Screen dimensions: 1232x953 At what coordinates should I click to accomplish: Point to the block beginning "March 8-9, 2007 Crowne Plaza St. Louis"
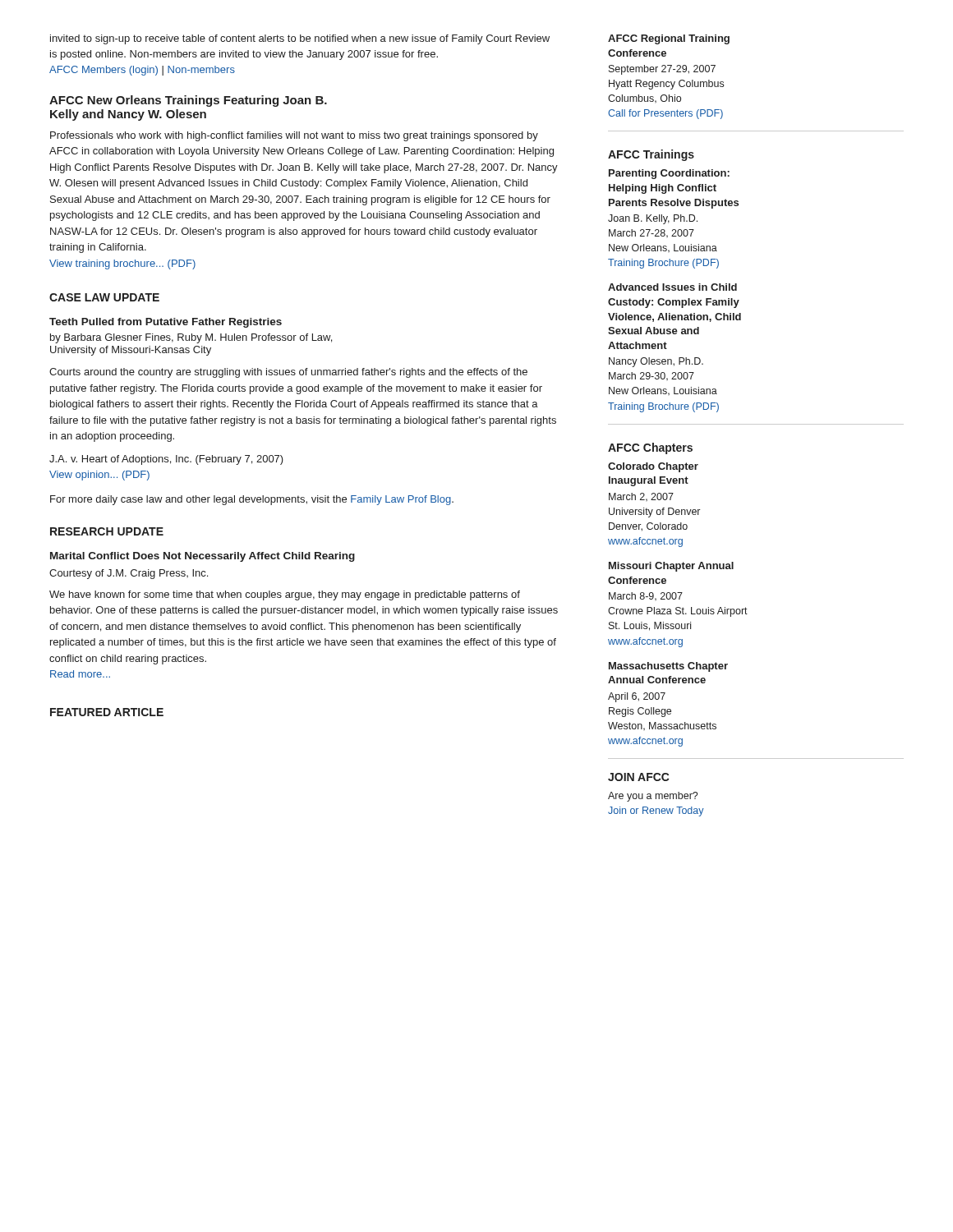678,611
